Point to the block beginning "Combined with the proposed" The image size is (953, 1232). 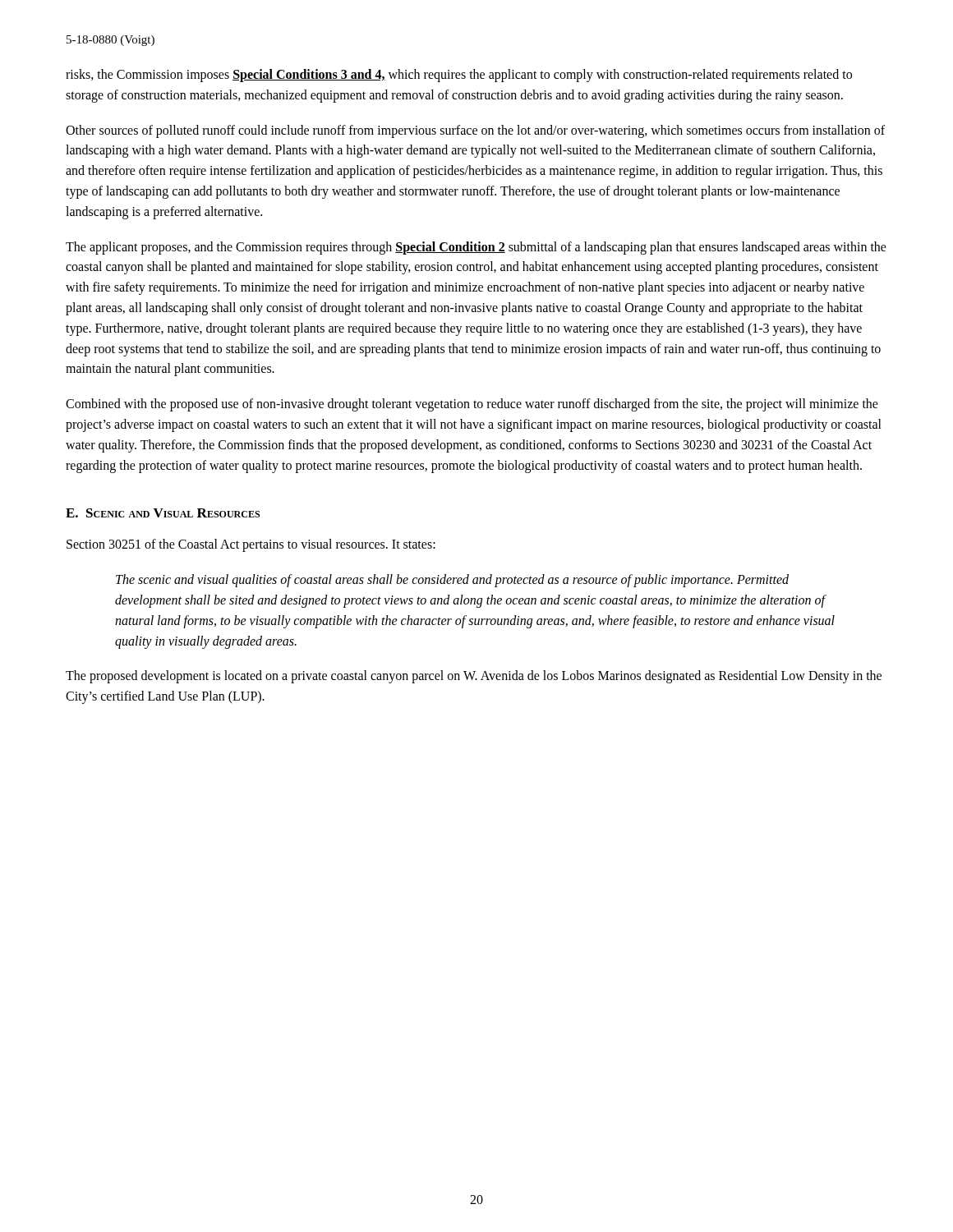[474, 434]
